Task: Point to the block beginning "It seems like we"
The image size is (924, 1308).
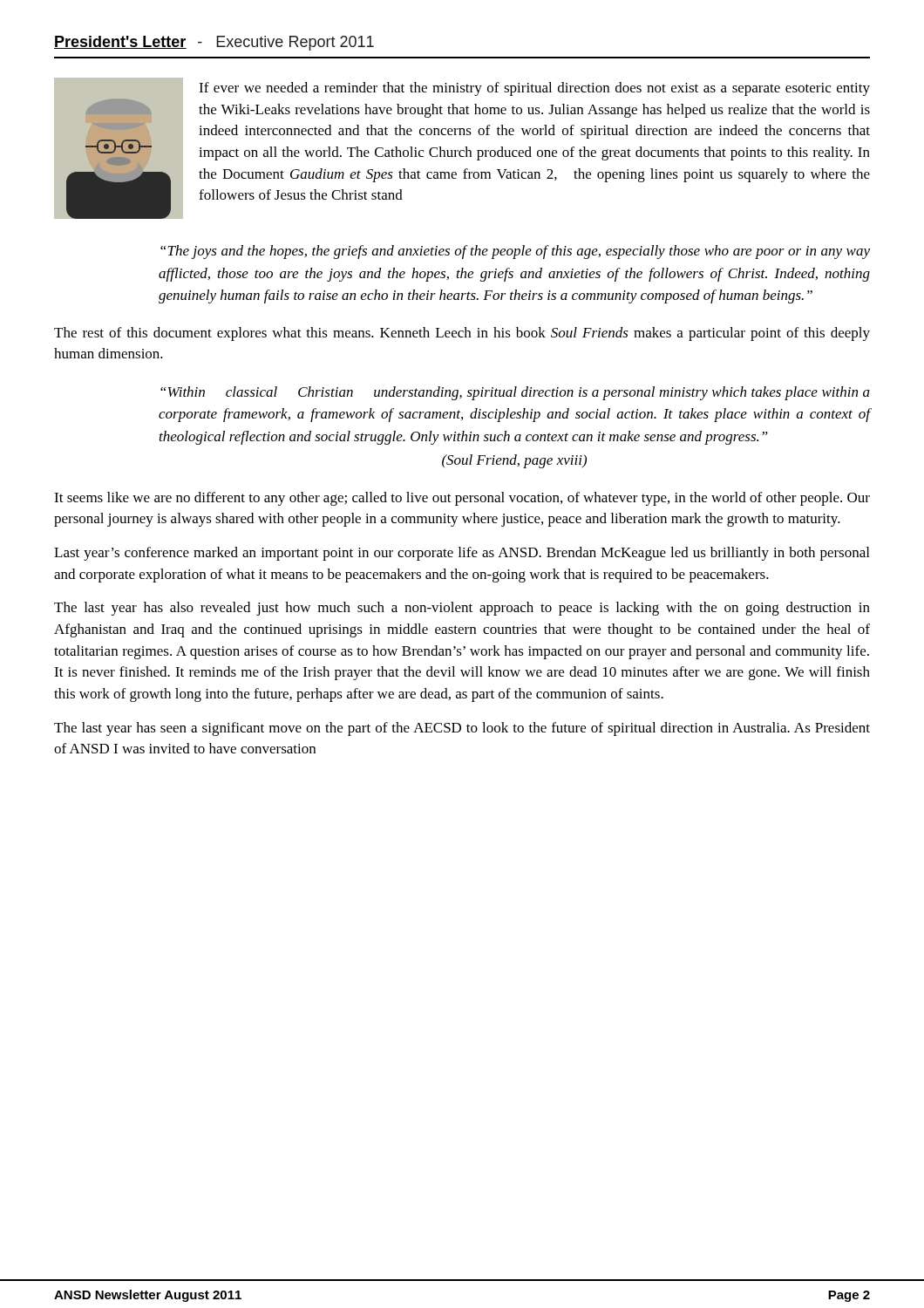Action: [x=462, y=508]
